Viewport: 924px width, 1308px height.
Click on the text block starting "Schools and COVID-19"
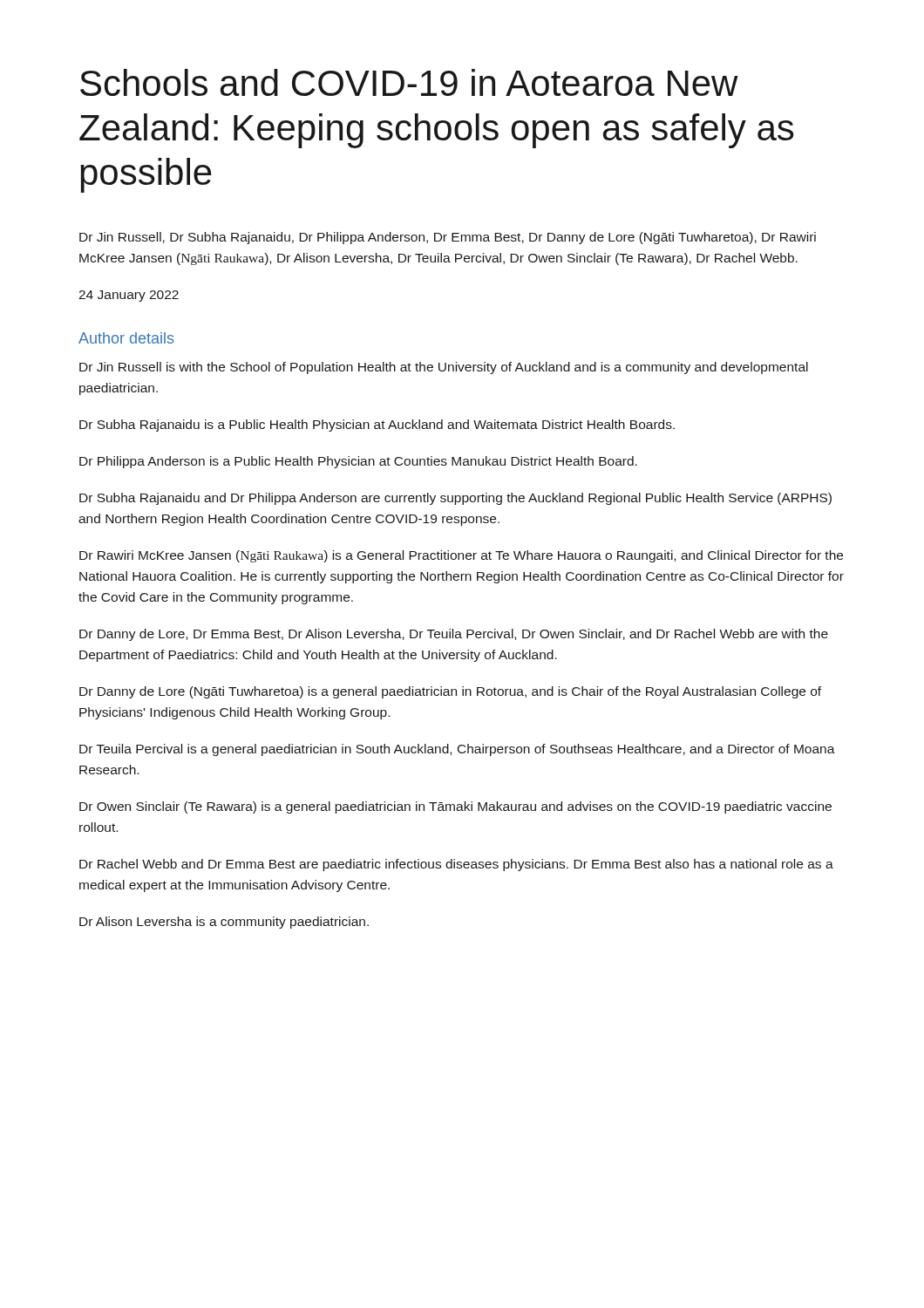point(437,128)
